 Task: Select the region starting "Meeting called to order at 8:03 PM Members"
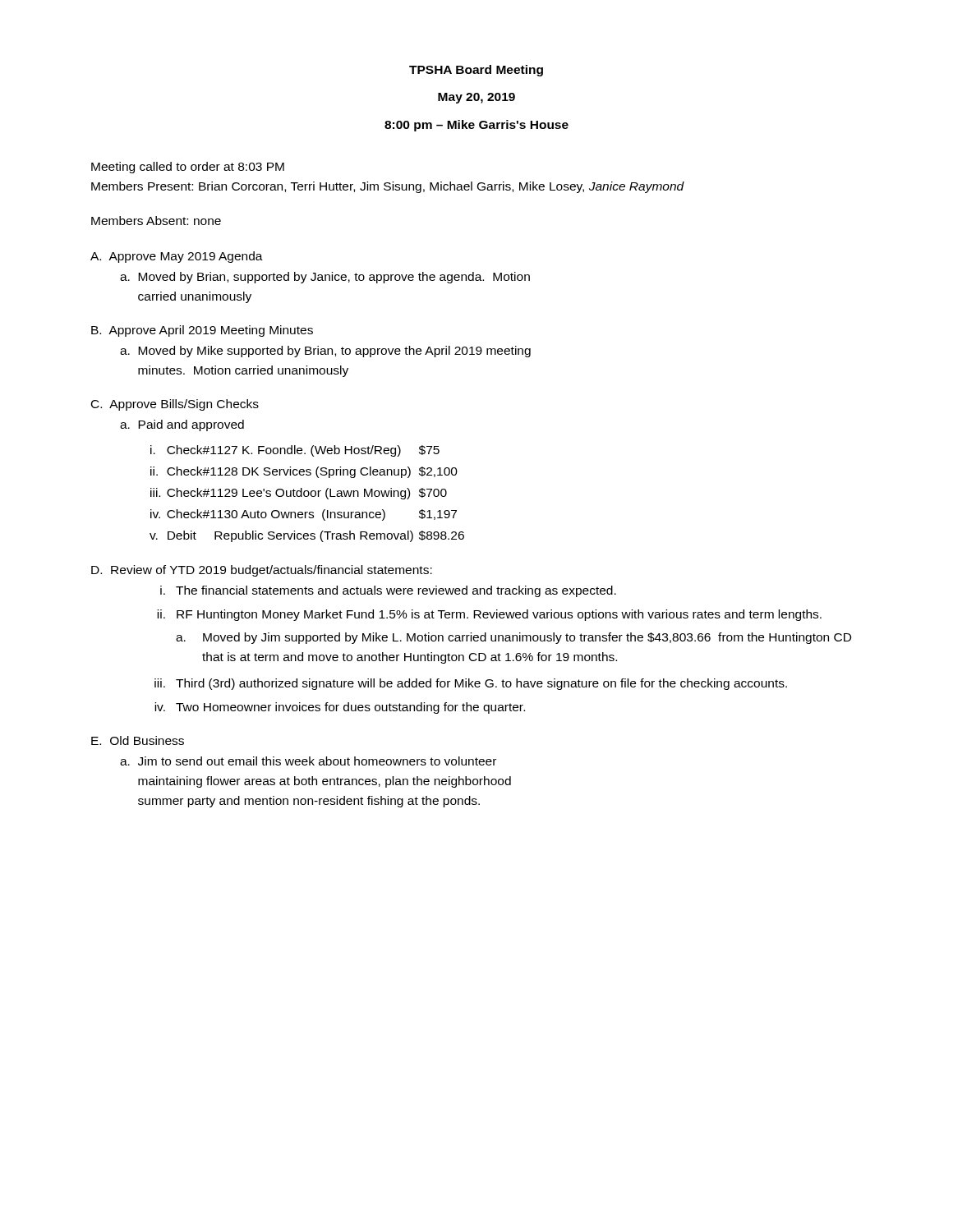click(x=387, y=176)
